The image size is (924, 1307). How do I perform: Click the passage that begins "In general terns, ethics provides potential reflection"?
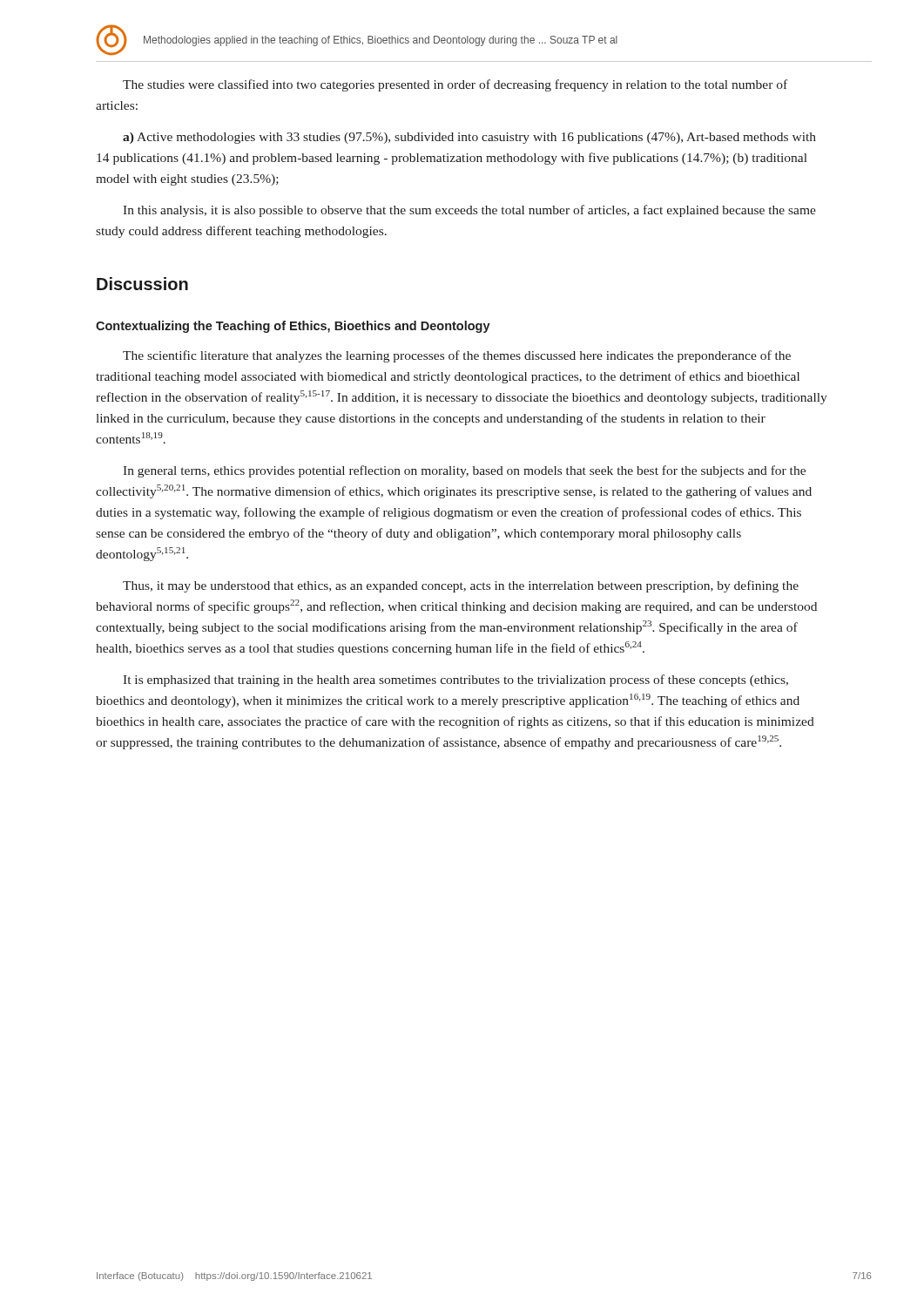click(454, 512)
